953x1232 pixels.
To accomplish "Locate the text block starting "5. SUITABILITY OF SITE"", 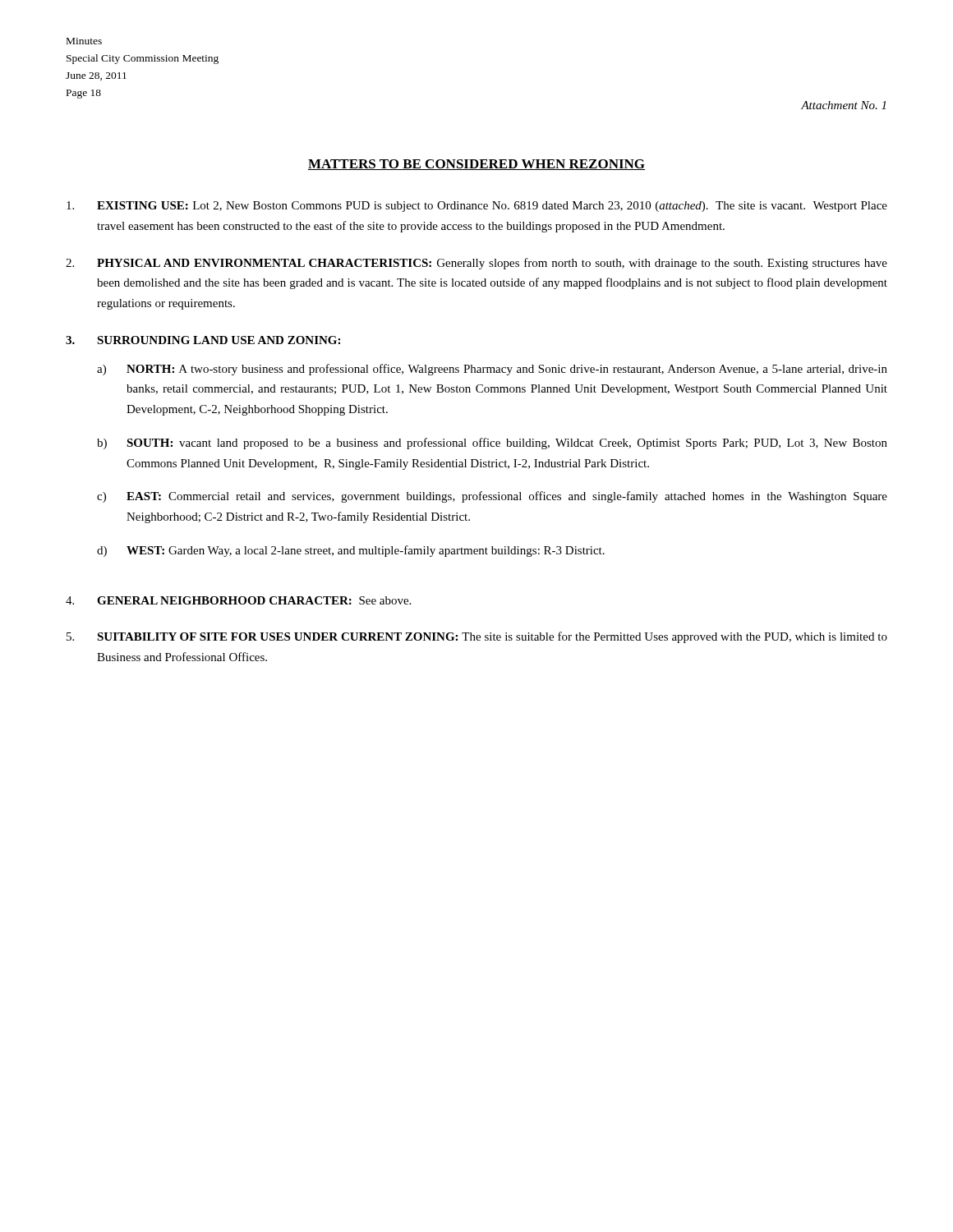I will [476, 647].
